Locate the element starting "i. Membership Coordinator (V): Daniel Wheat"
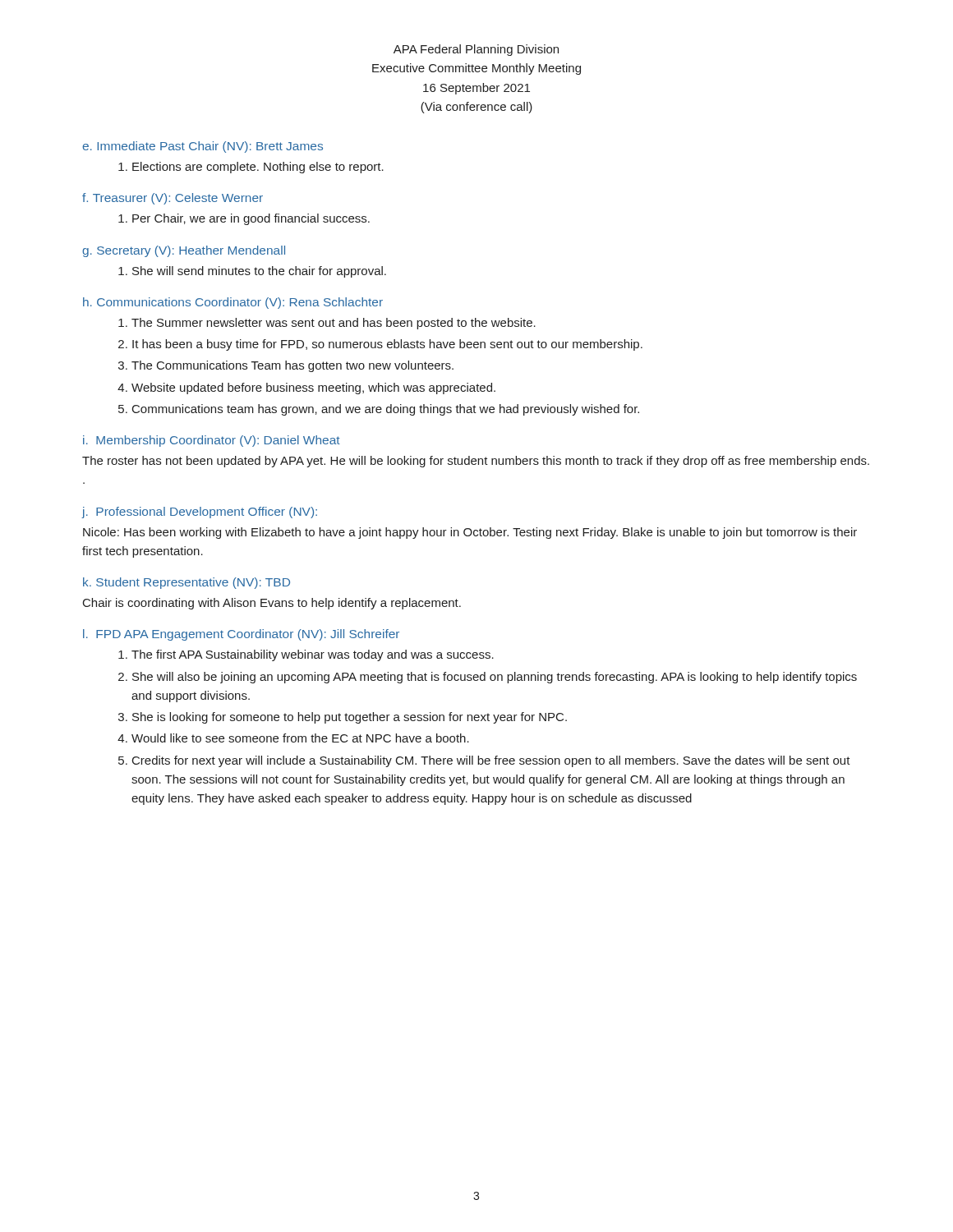This screenshot has height=1232, width=953. coord(211,440)
